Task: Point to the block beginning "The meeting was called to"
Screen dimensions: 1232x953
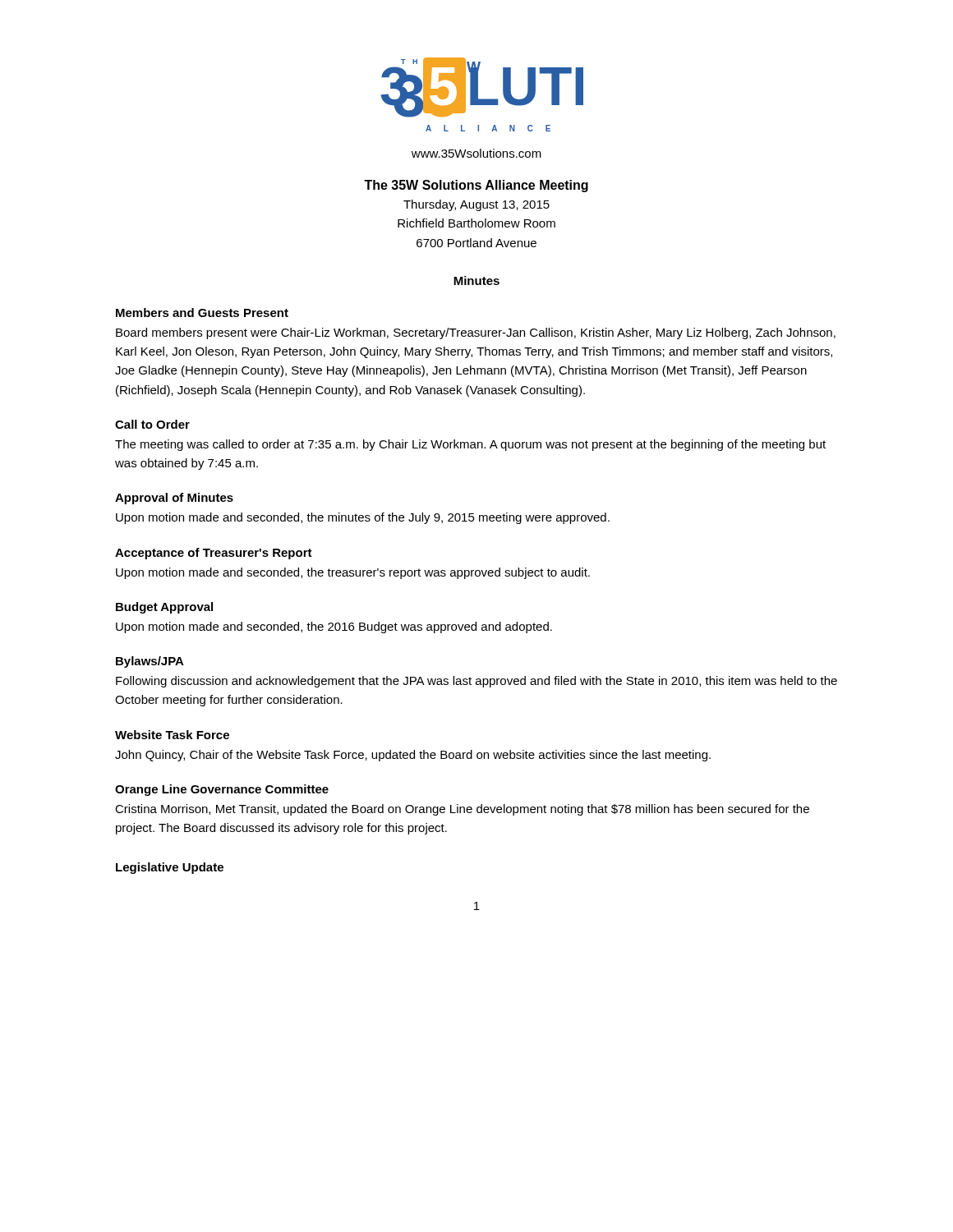Action: coord(470,453)
